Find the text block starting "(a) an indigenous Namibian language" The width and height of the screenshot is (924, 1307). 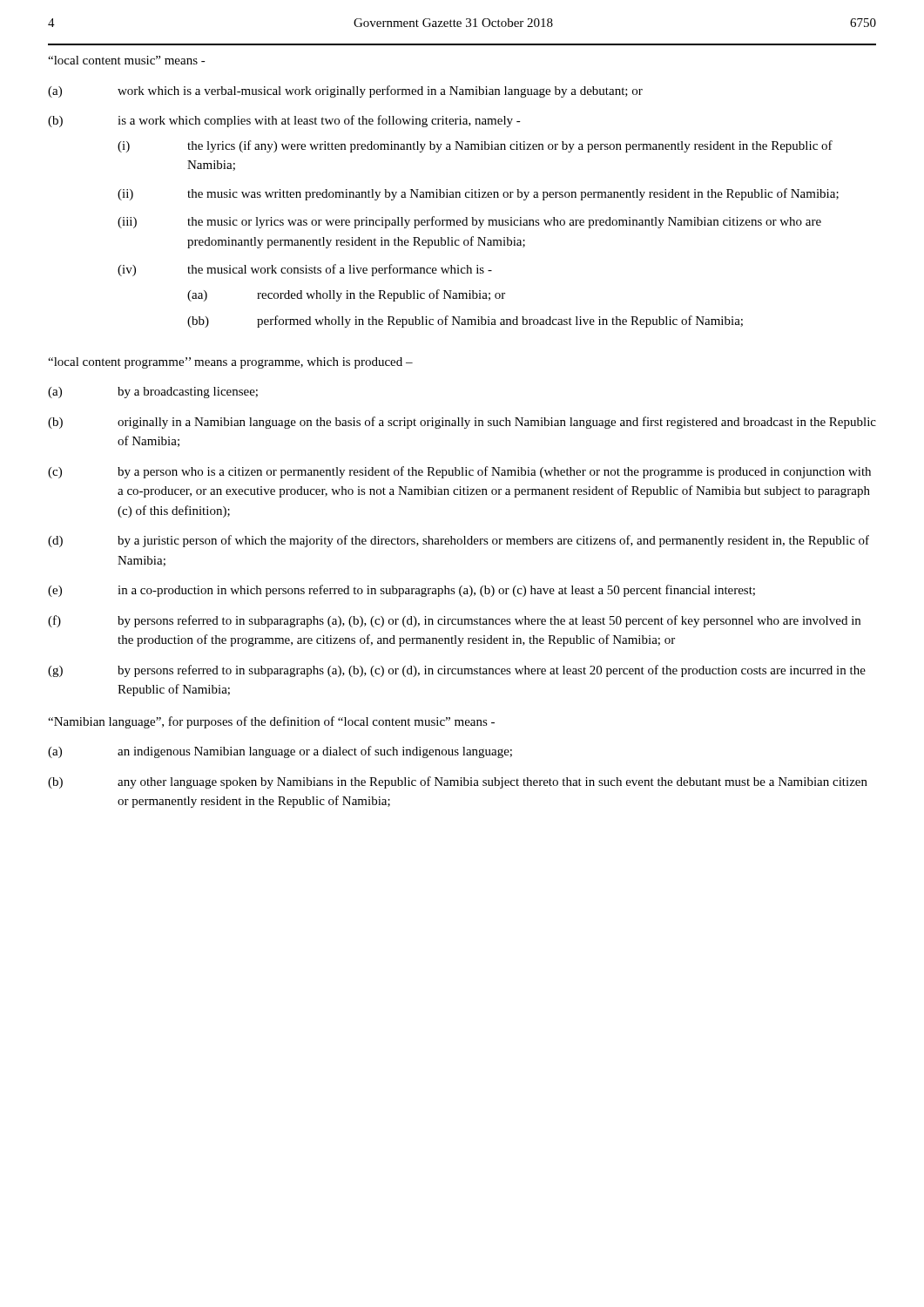click(462, 751)
